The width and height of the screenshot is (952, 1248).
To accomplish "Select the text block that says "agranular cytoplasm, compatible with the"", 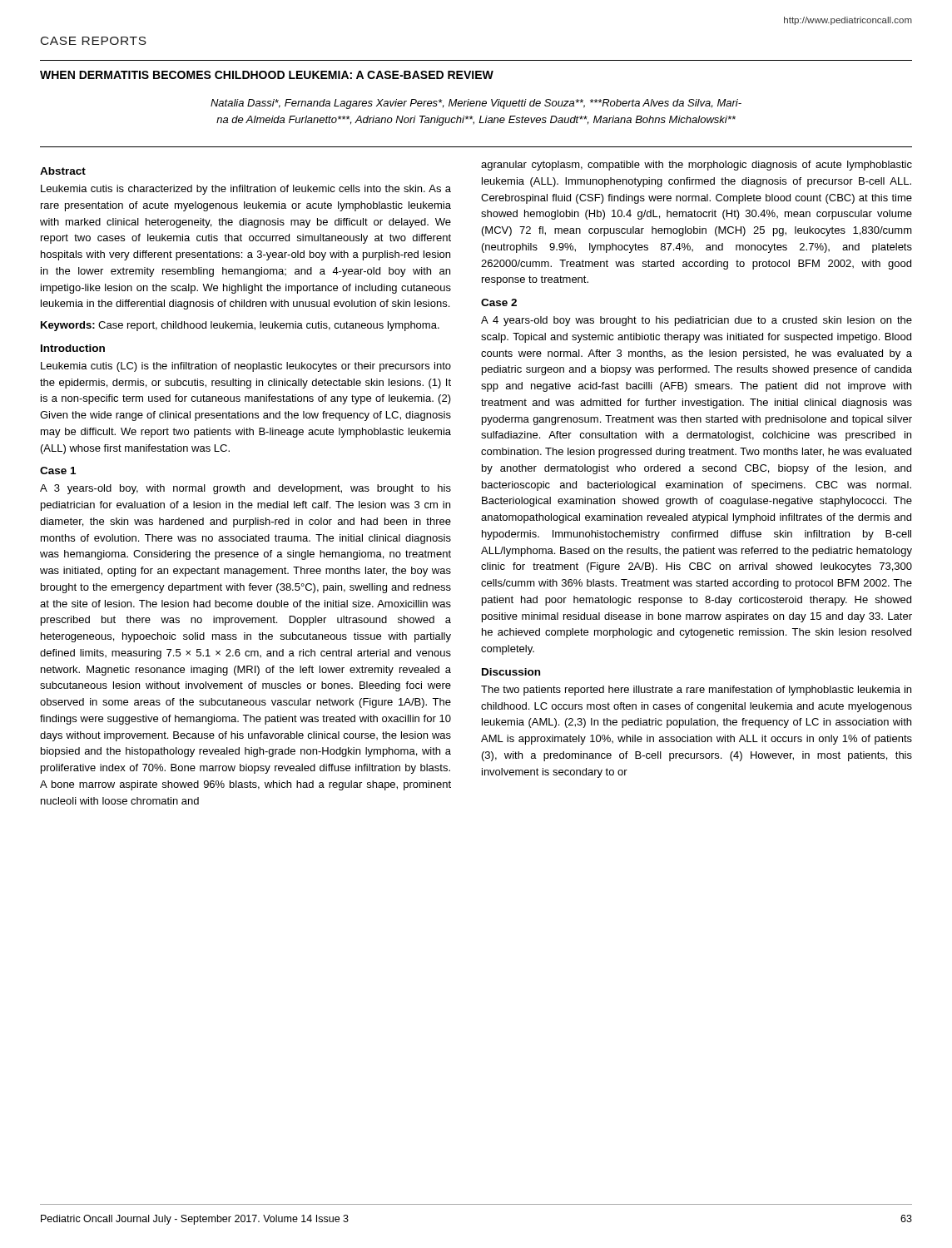I will (x=696, y=222).
